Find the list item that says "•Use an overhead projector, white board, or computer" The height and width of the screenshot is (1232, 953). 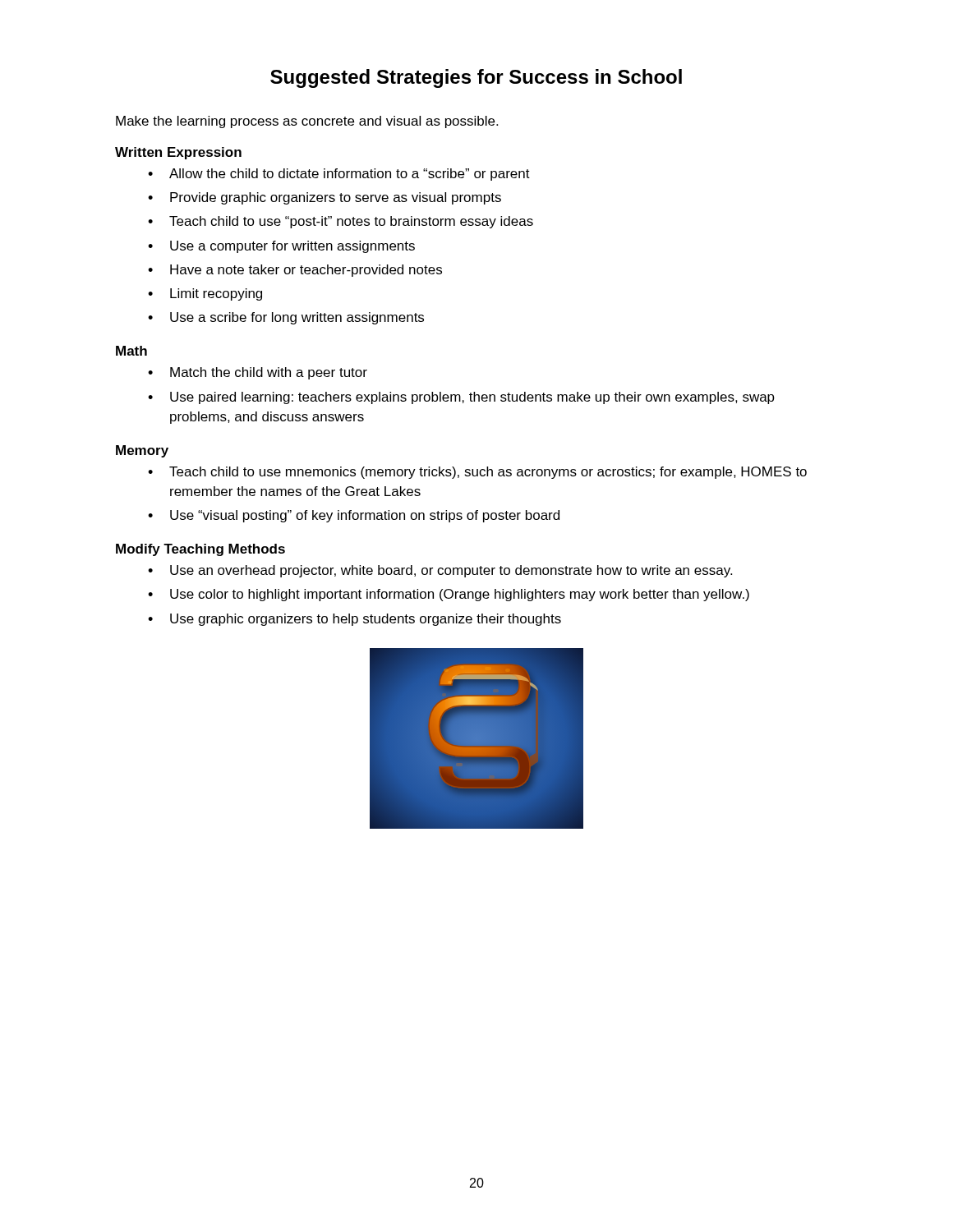(x=493, y=572)
